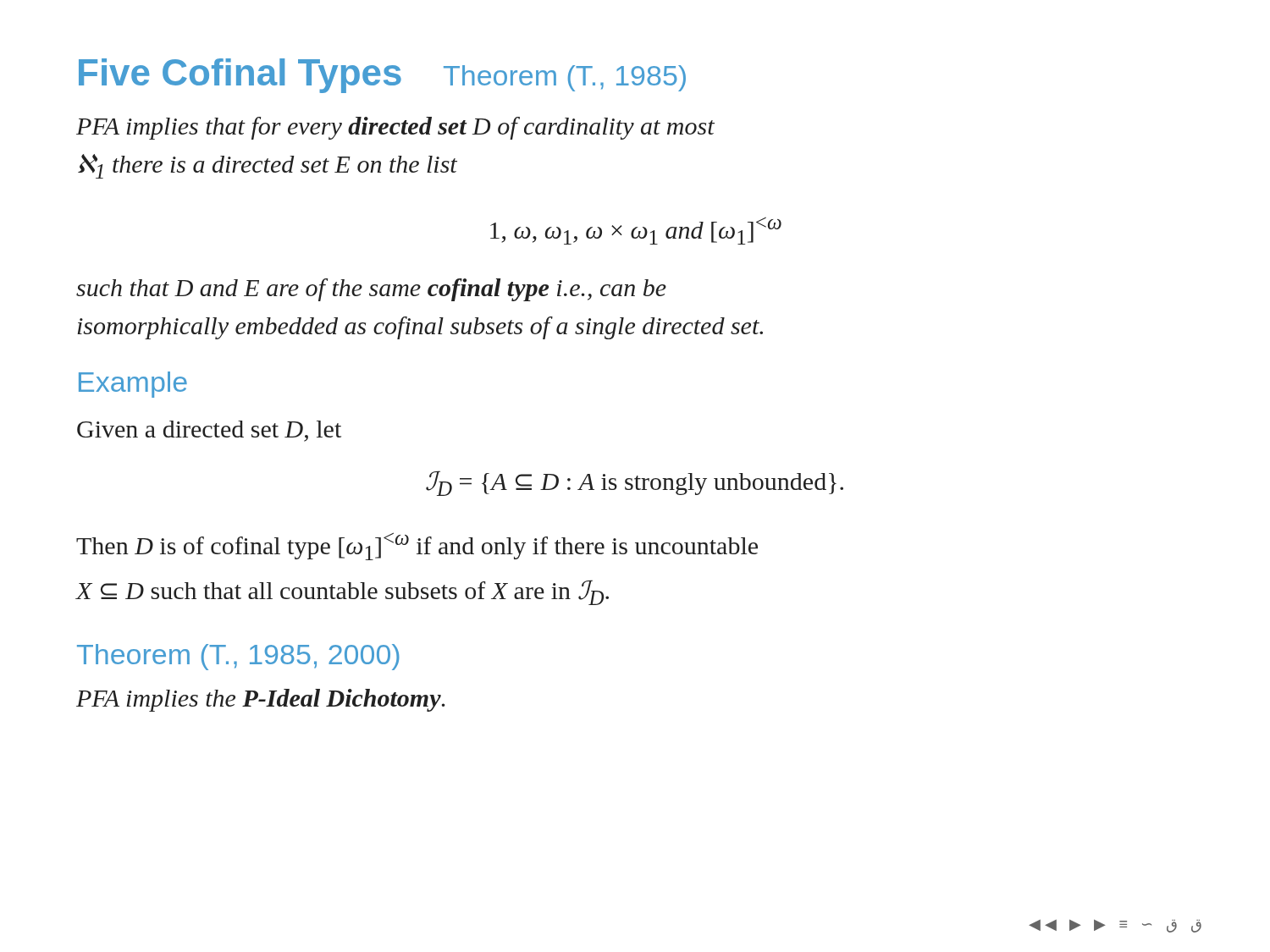Find the section header with the text "Theorem (T., 1985, 2000)"
Image resolution: width=1270 pixels, height=952 pixels.
239,655
